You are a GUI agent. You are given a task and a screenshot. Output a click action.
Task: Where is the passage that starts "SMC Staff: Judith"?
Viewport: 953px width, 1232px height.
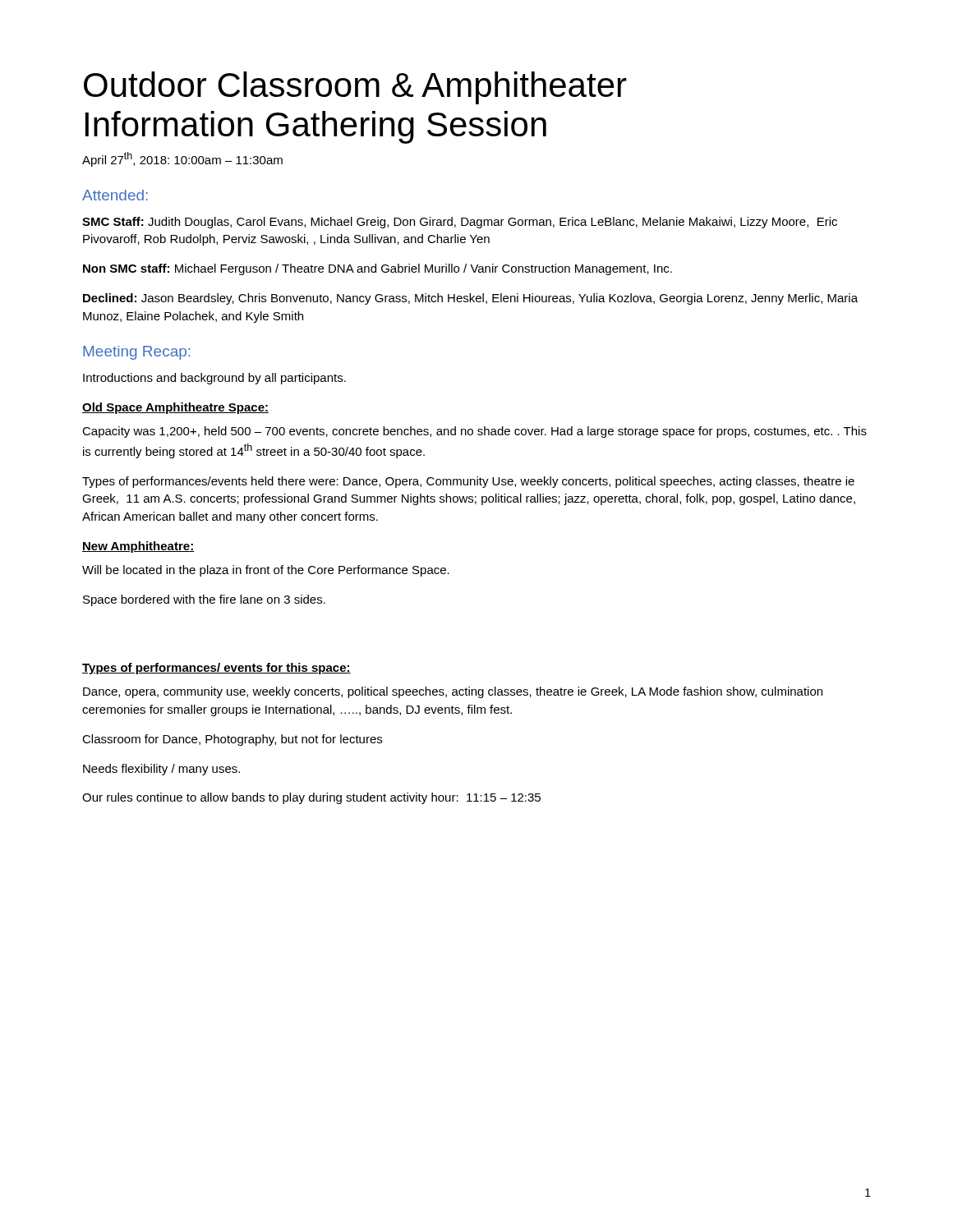point(460,230)
